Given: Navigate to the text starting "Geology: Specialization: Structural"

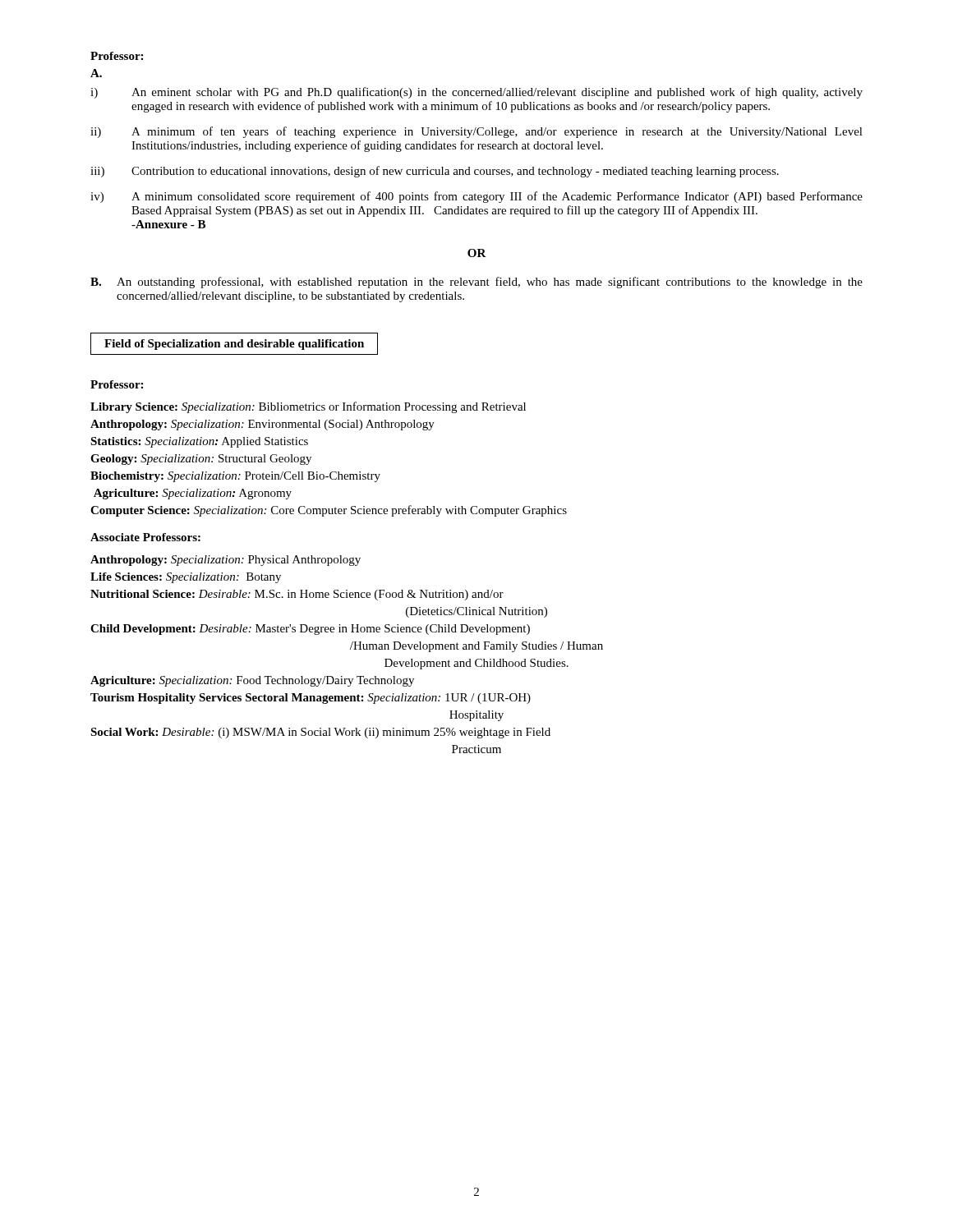Looking at the screenshot, I should pos(201,458).
